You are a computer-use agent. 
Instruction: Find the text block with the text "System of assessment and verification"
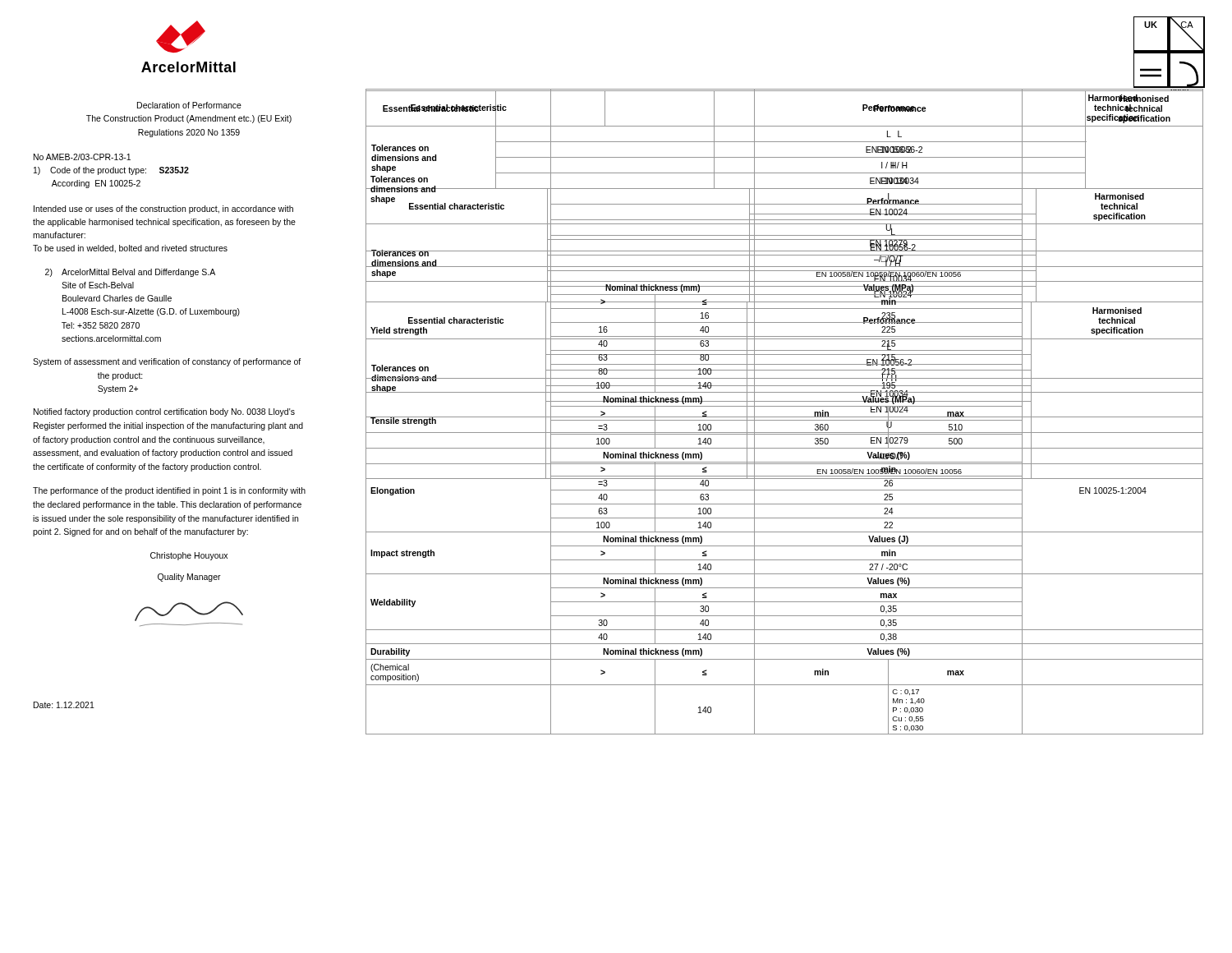[167, 375]
